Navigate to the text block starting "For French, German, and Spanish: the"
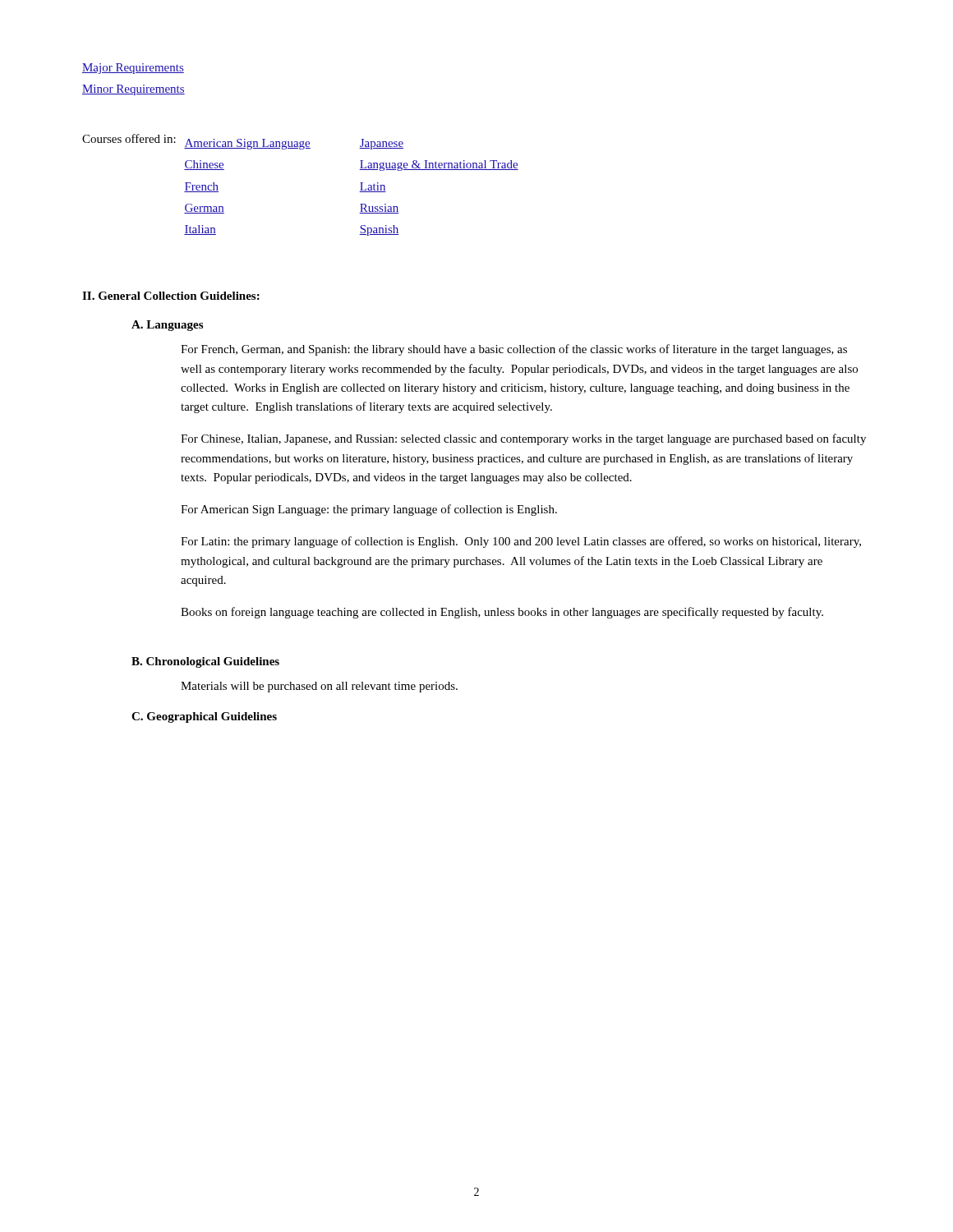Image resolution: width=953 pixels, height=1232 pixels. coord(520,378)
